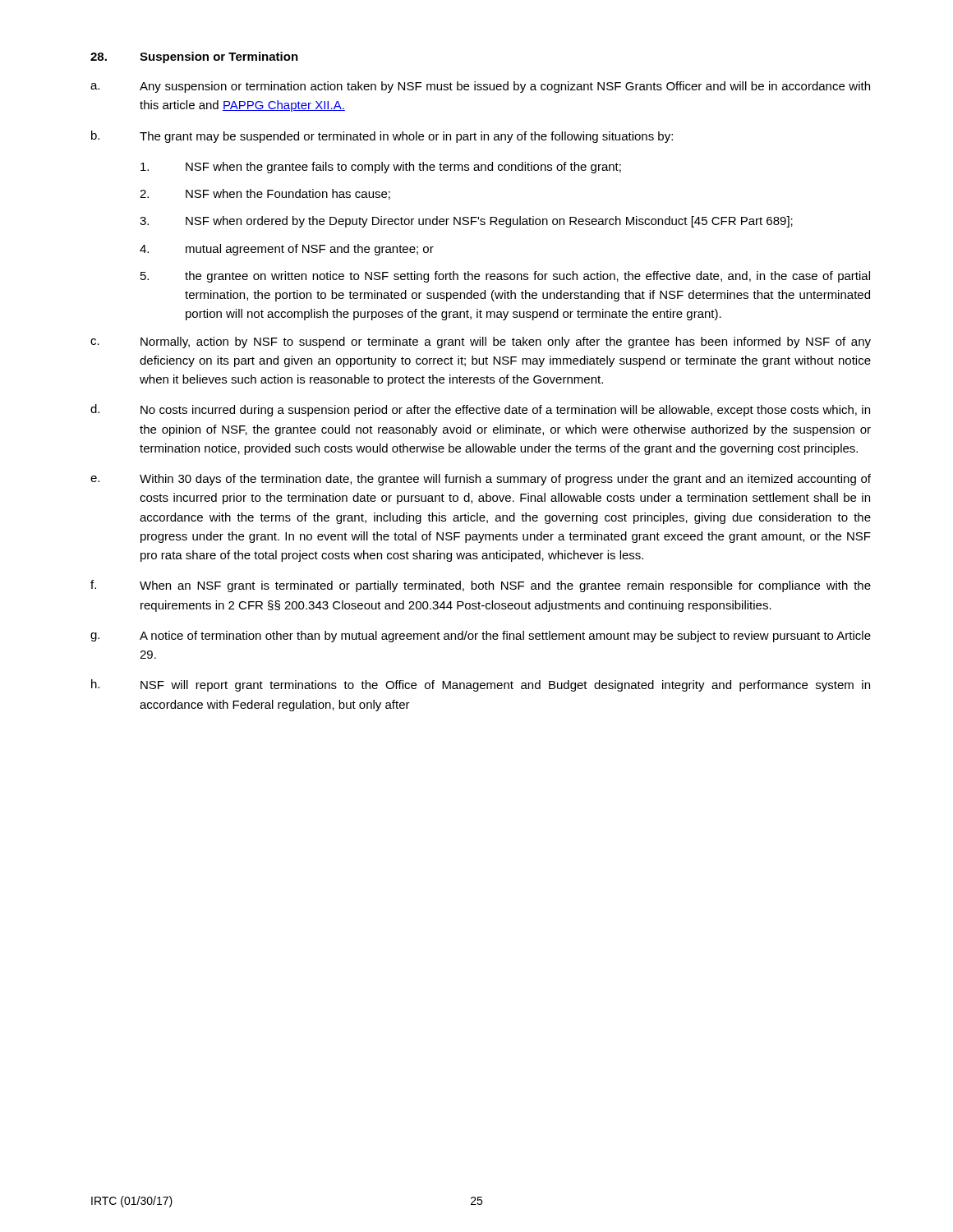This screenshot has width=953, height=1232.
Task: Navigate to the text block starting "3. NSF when ordered"
Action: (x=505, y=221)
